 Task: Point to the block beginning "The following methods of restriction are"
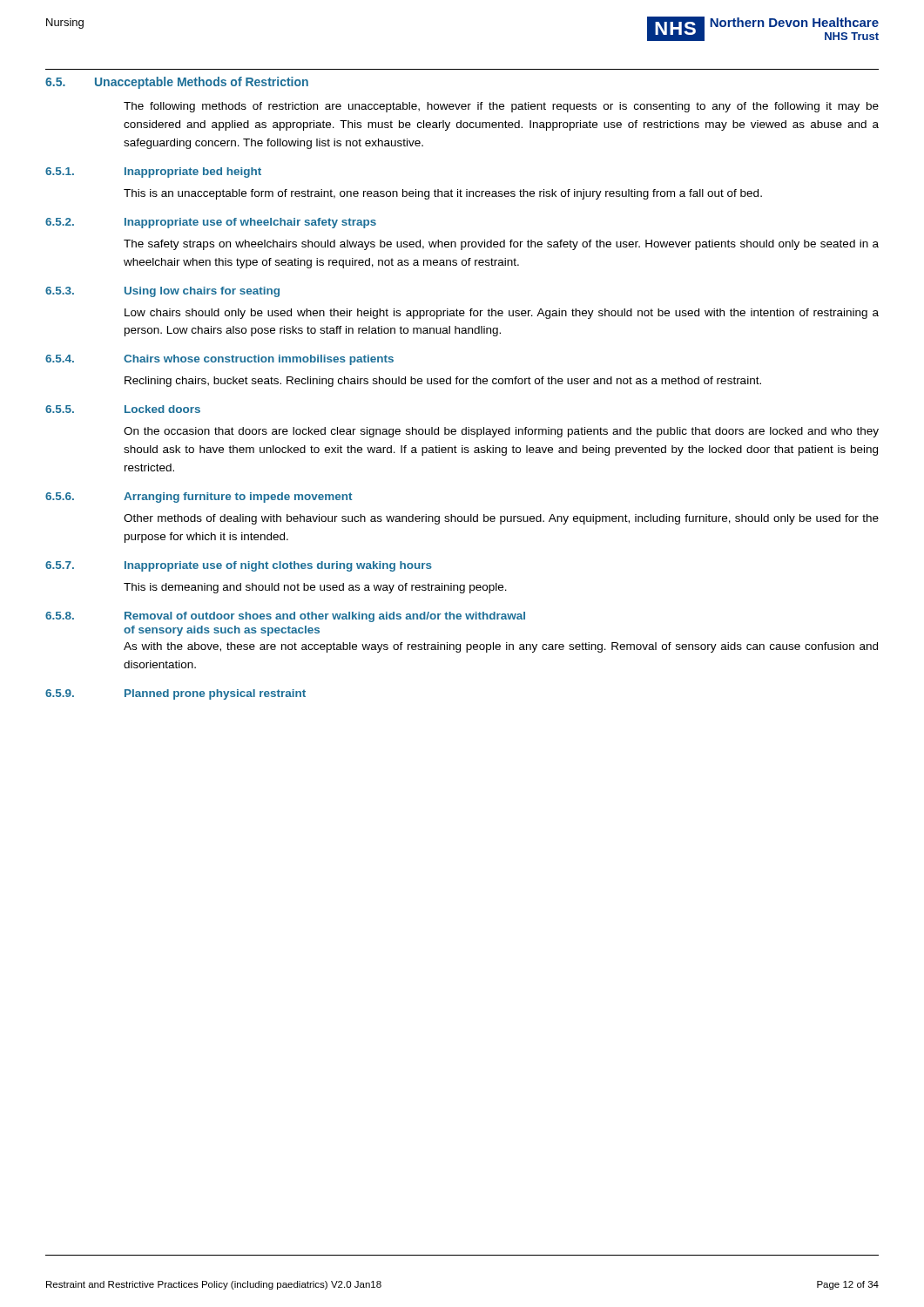click(501, 124)
